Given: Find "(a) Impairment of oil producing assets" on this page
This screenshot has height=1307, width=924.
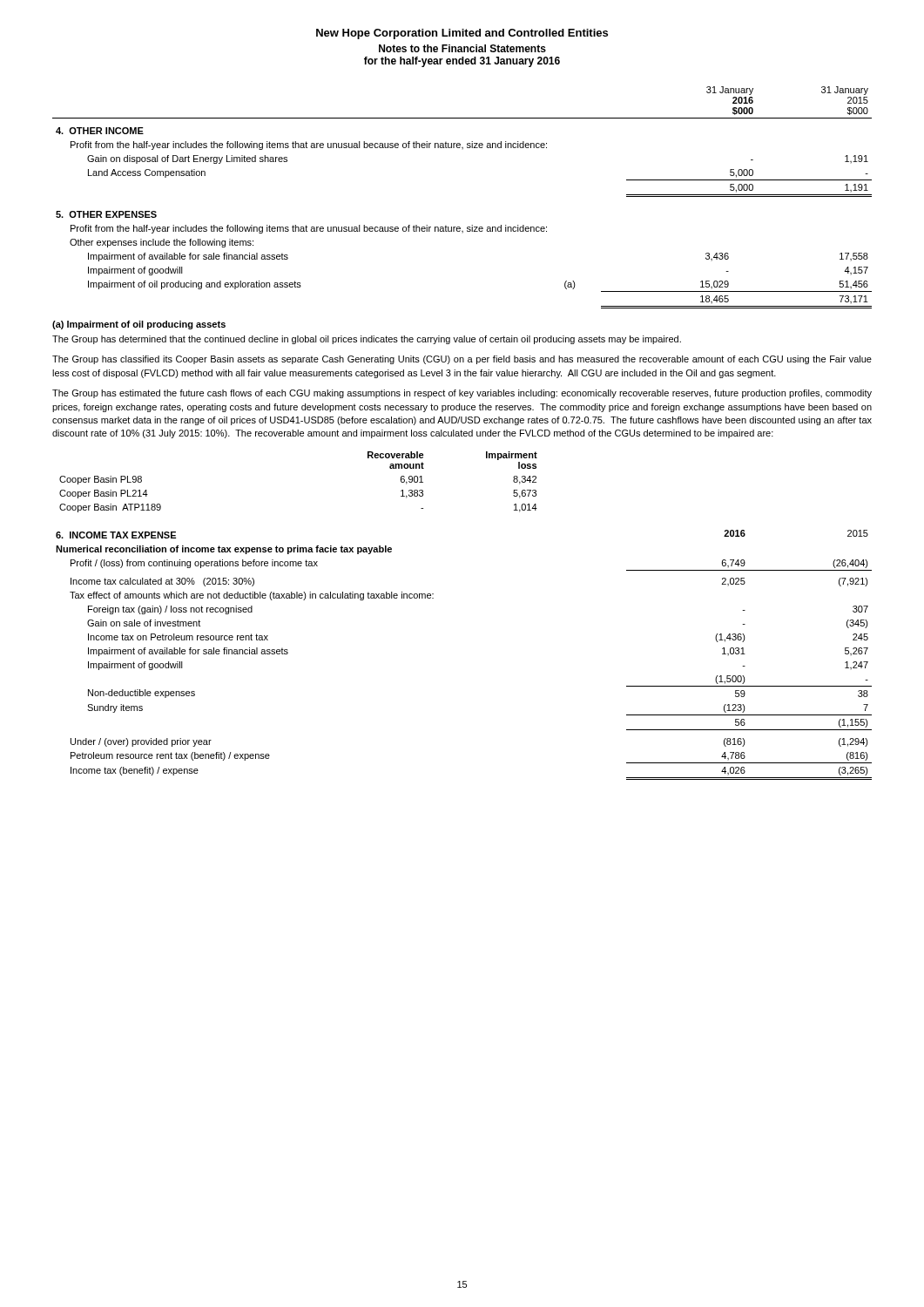Looking at the screenshot, I should 139,324.
